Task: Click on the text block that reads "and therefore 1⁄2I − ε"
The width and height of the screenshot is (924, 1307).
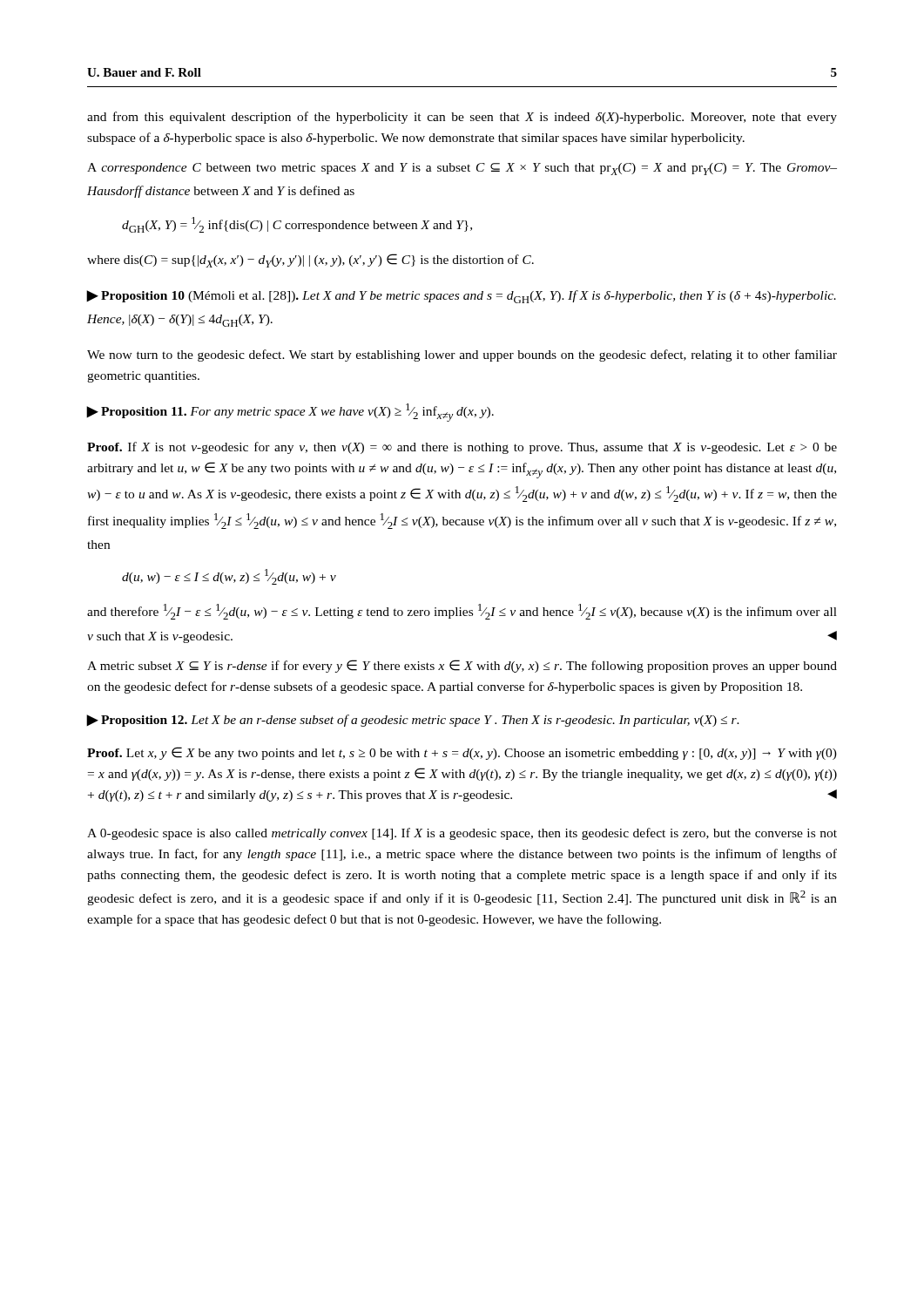Action: 462,627
